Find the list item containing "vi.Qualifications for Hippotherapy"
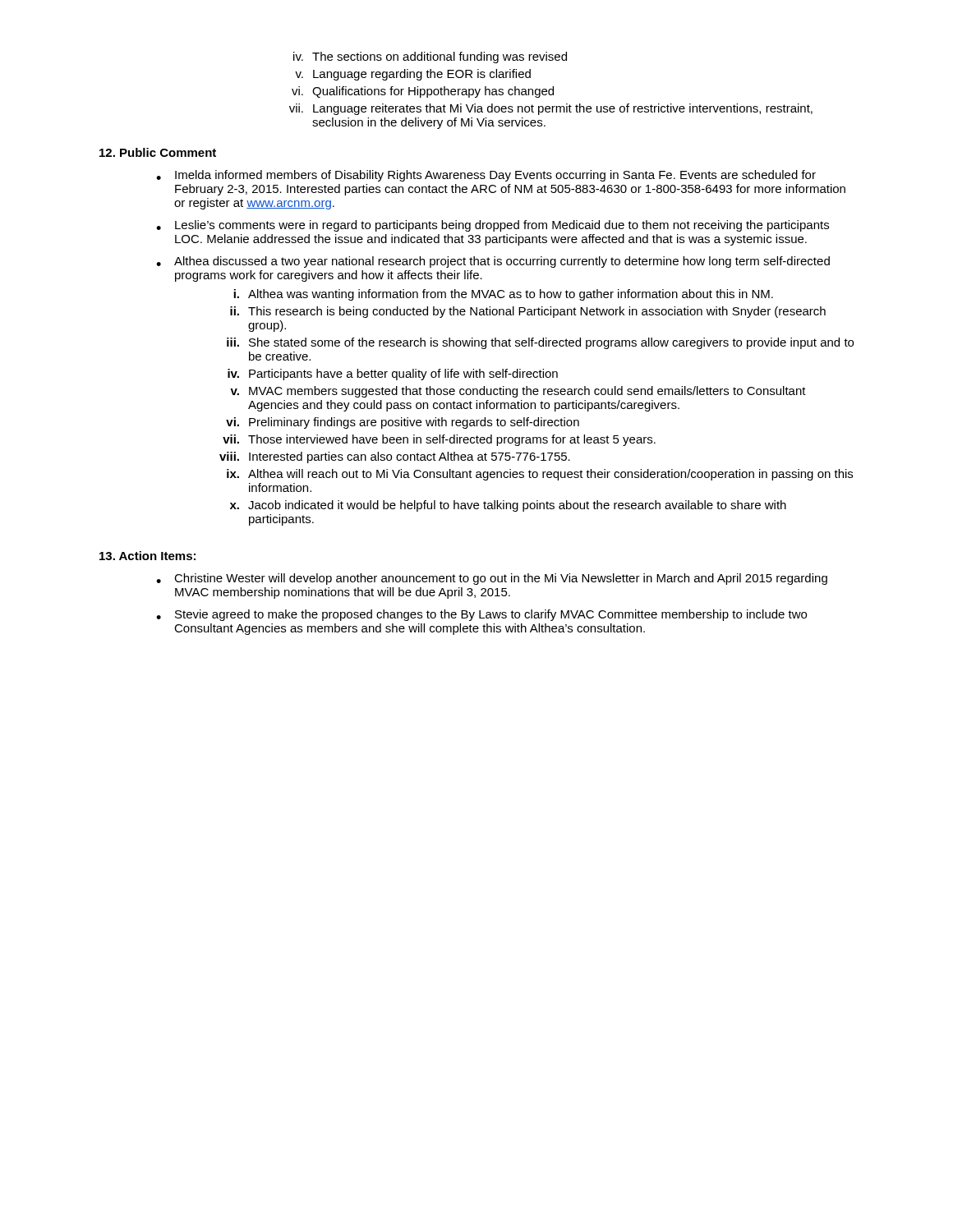This screenshot has width=953, height=1232. [x=559, y=91]
